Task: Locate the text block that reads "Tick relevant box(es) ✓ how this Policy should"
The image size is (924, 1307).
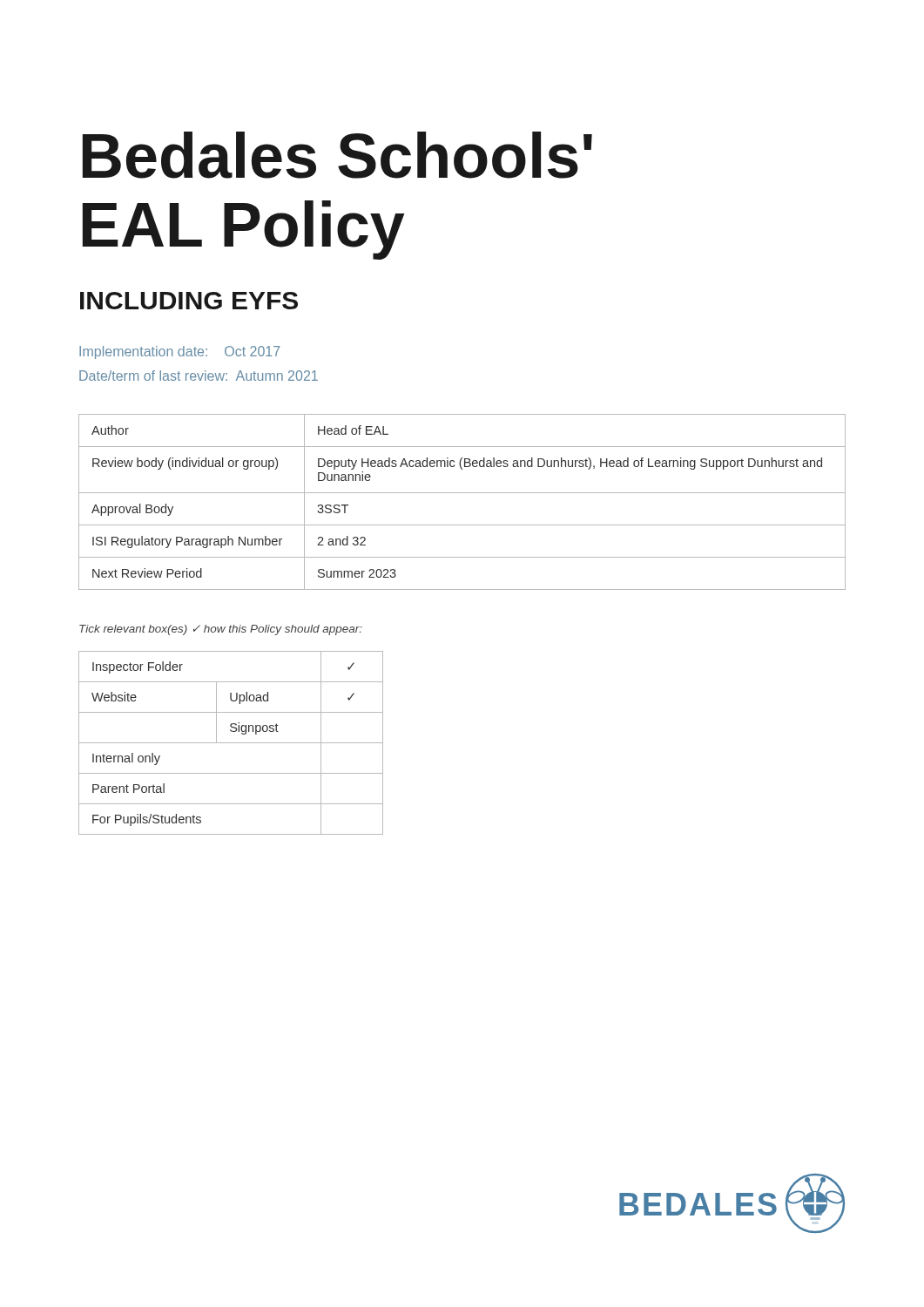Action: [220, 628]
